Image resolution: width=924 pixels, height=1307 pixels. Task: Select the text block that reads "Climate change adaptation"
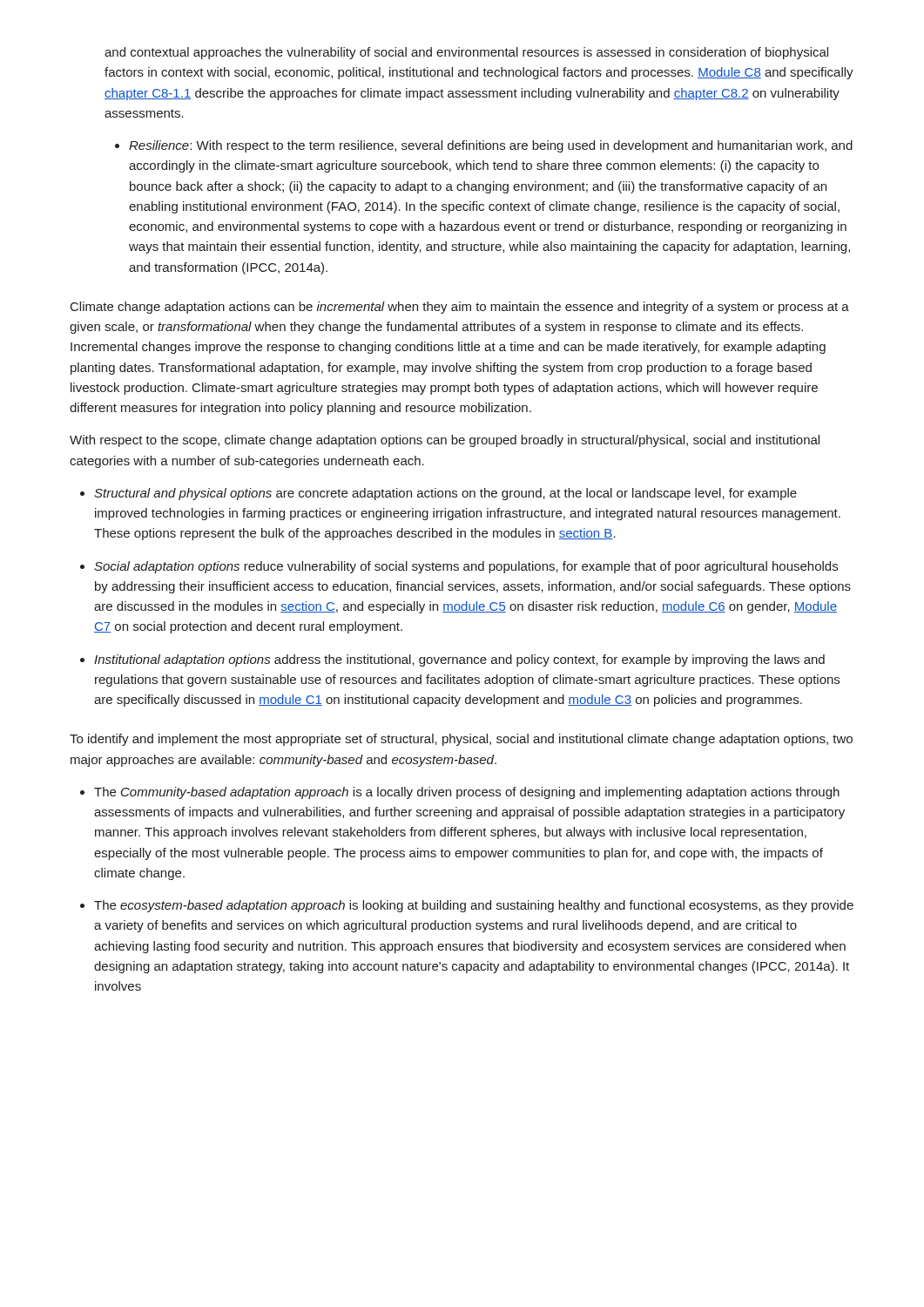pyautogui.click(x=462, y=357)
